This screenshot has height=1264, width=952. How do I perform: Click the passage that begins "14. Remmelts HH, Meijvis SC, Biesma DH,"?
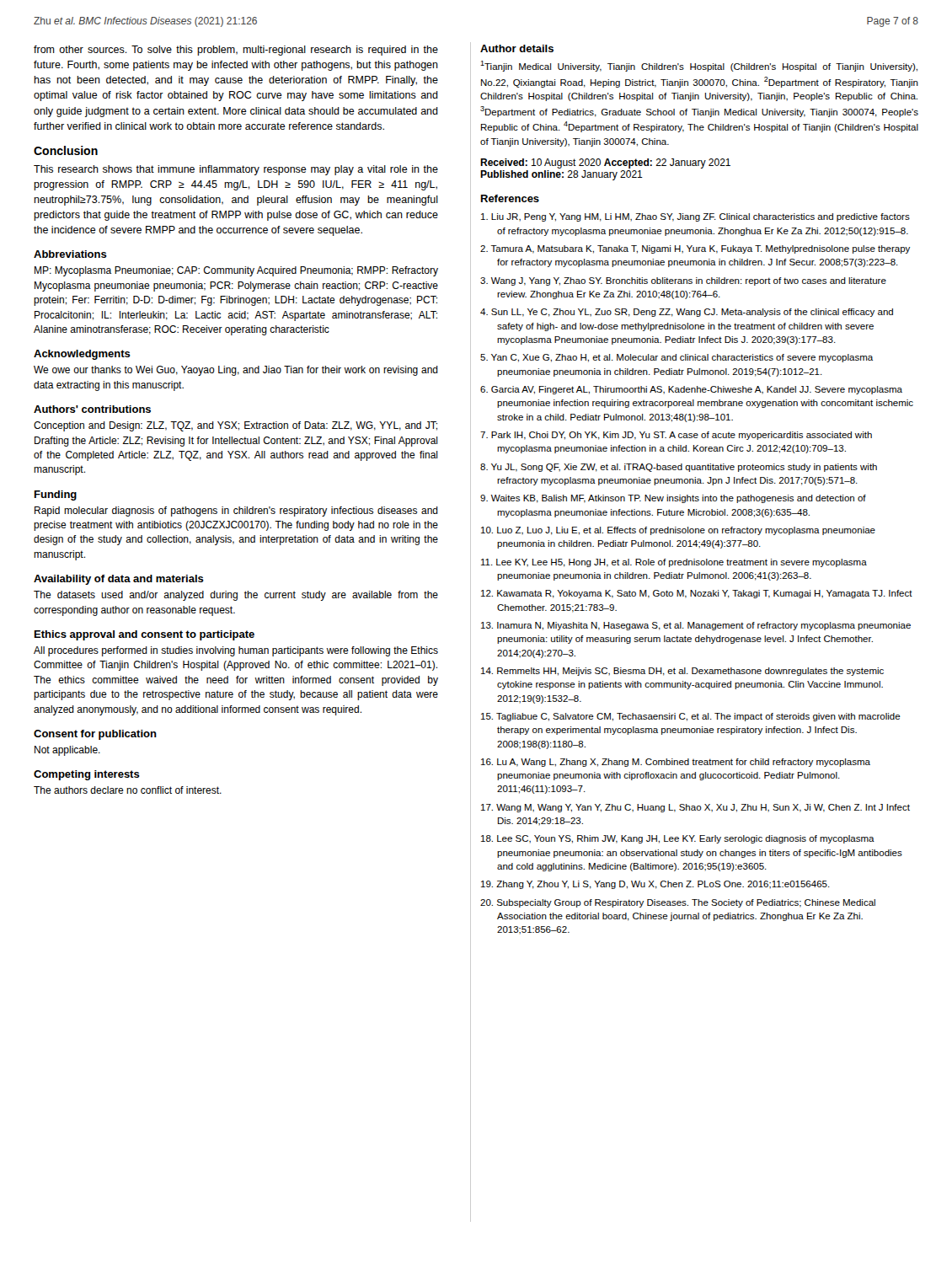pyautogui.click(x=682, y=684)
